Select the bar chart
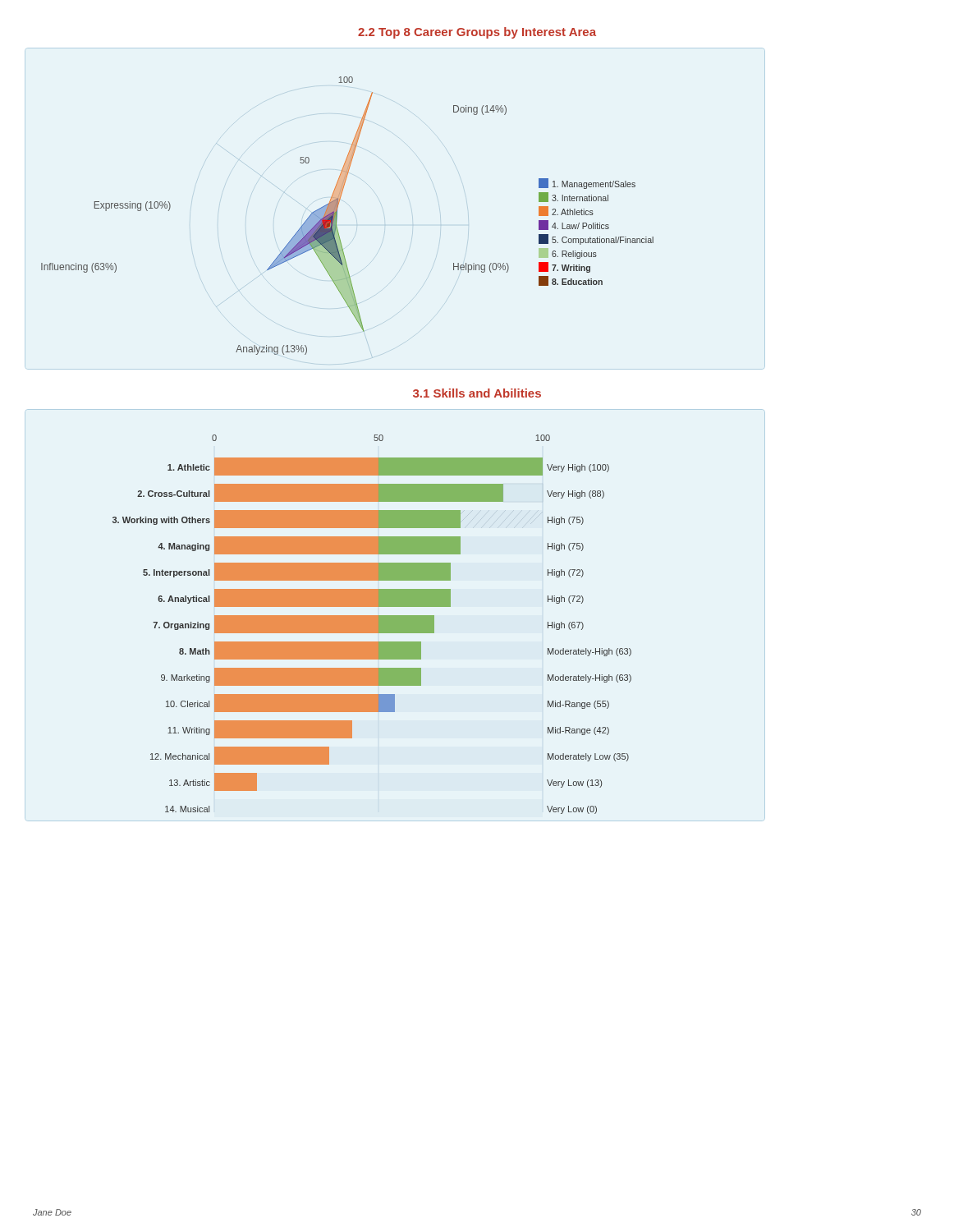The width and height of the screenshot is (954, 1232). click(x=395, y=615)
